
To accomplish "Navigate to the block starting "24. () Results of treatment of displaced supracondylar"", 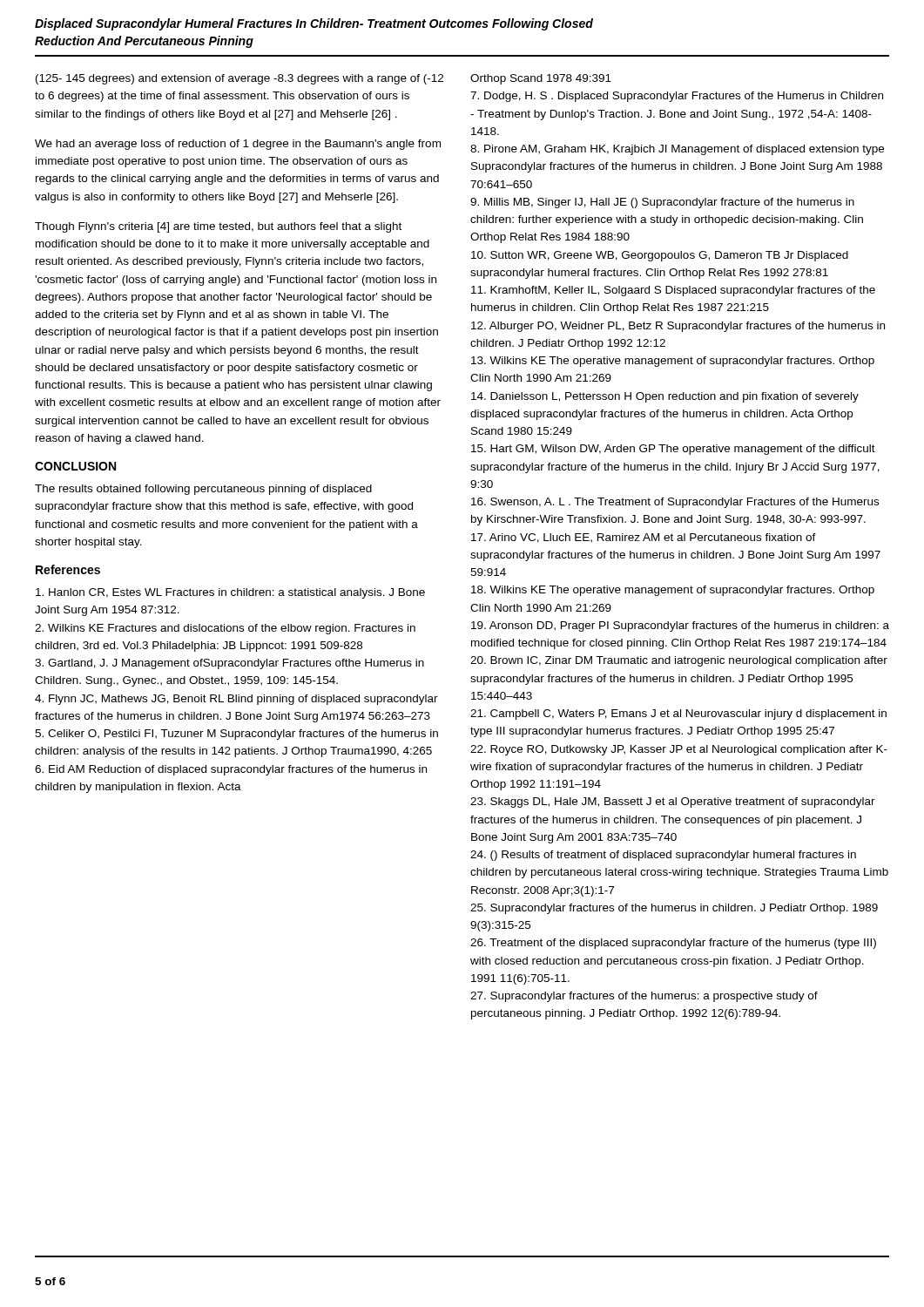I will (679, 872).
